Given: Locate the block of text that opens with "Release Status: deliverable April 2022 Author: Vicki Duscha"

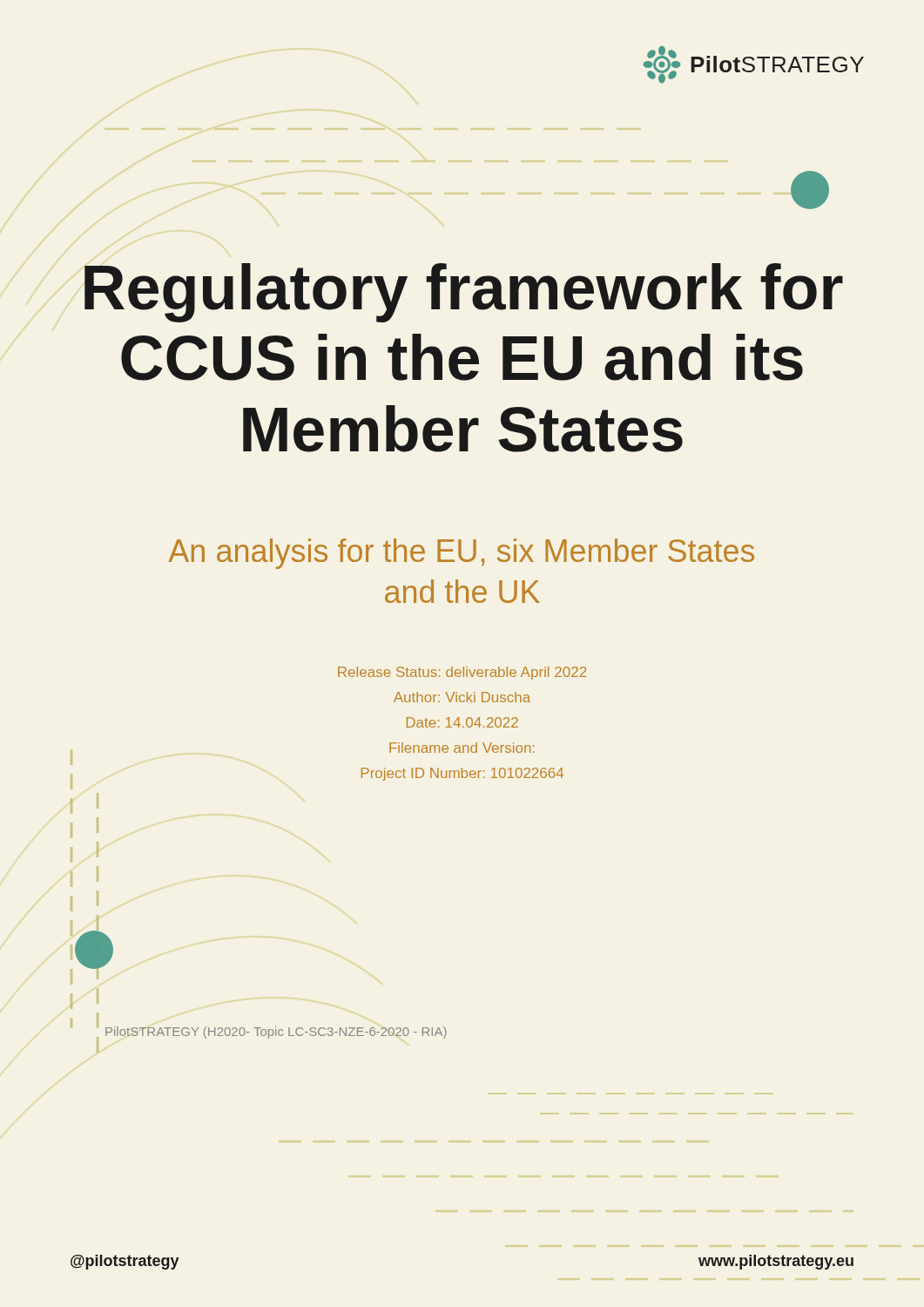Looking at the screenshot, I should tap(462, 723).
